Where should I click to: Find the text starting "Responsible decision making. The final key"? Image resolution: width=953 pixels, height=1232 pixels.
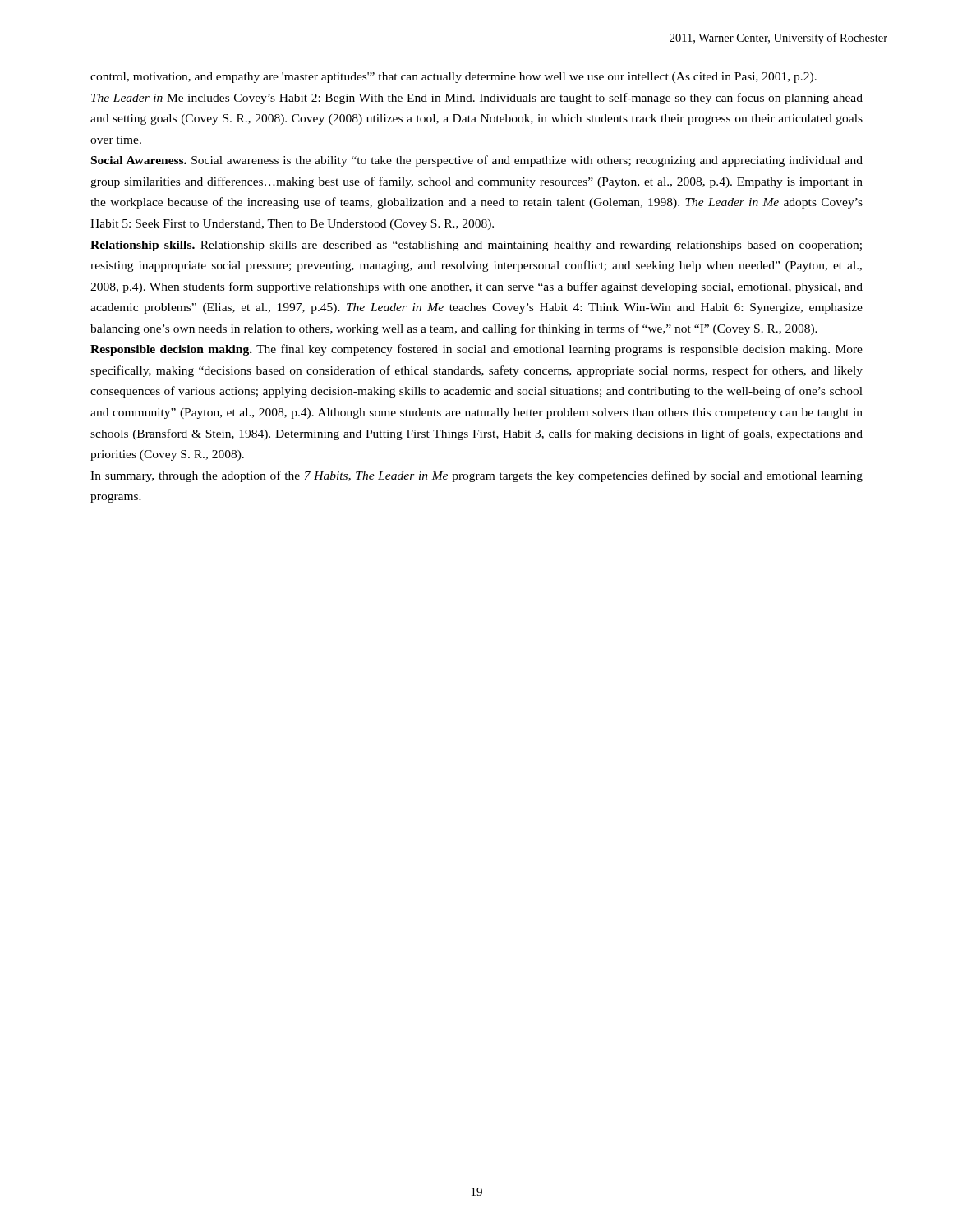click(x=476, y=402)
